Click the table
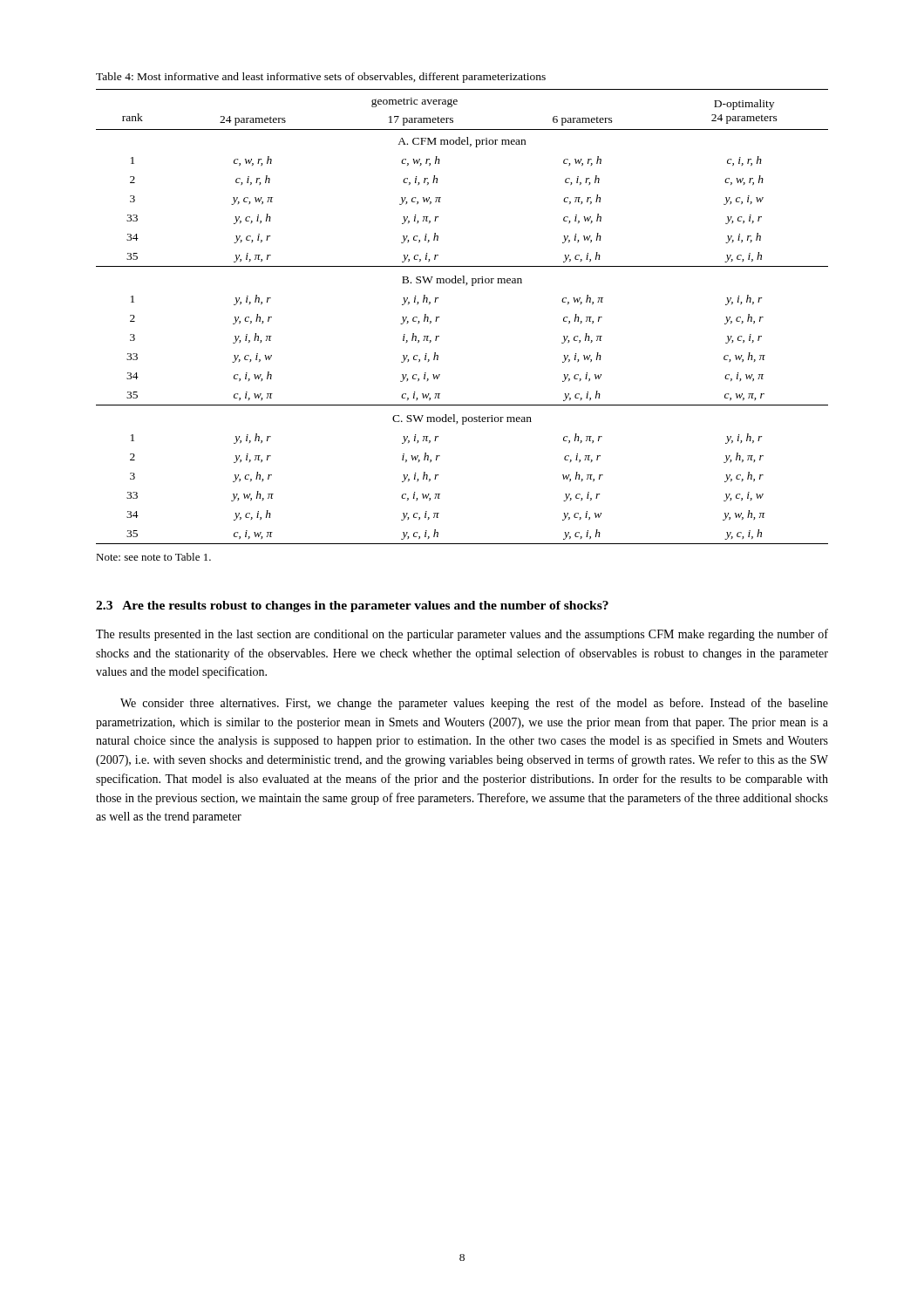 click(x=462, y=317)
